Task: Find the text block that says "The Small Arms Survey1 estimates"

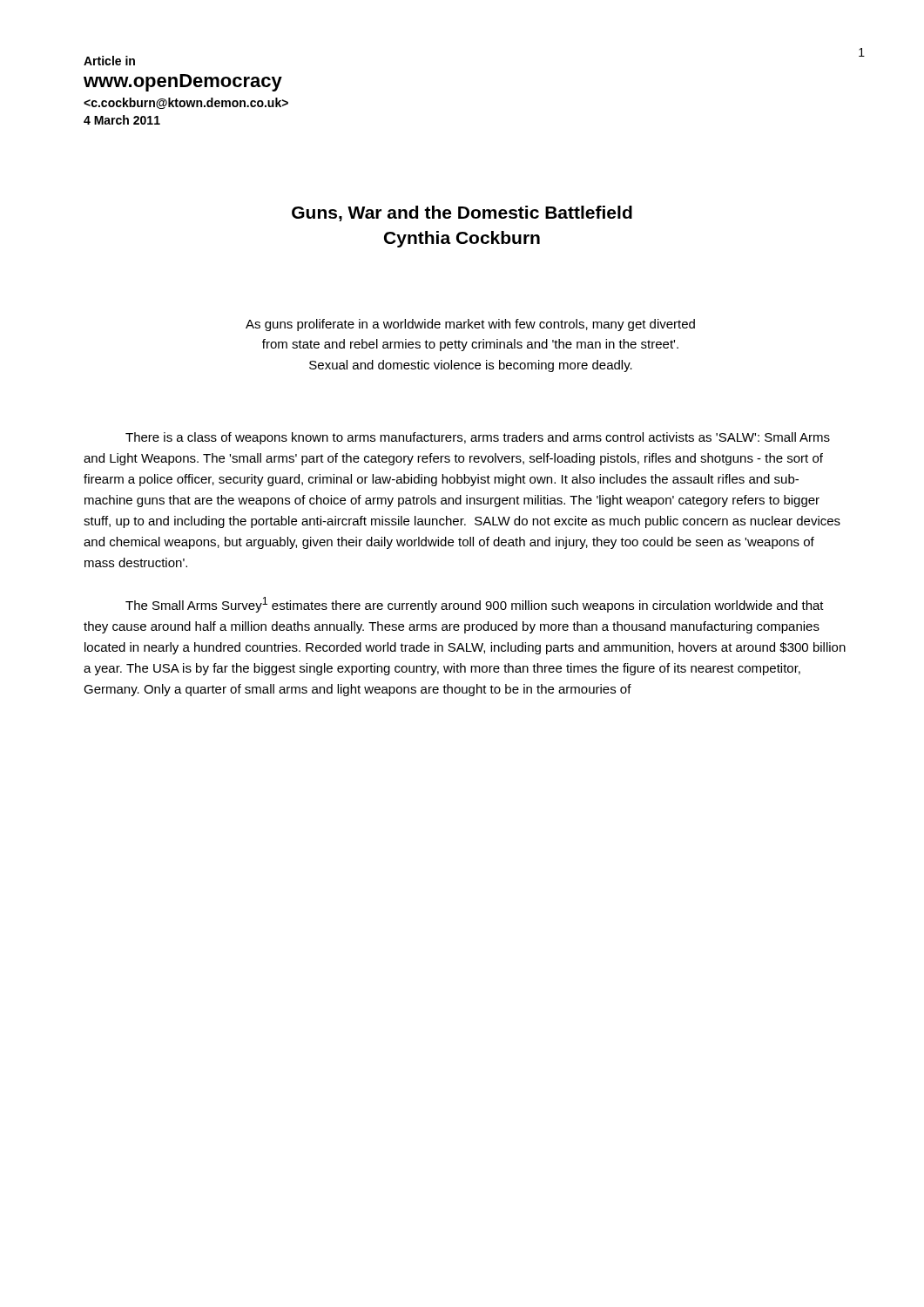Action: pos(465,646)
